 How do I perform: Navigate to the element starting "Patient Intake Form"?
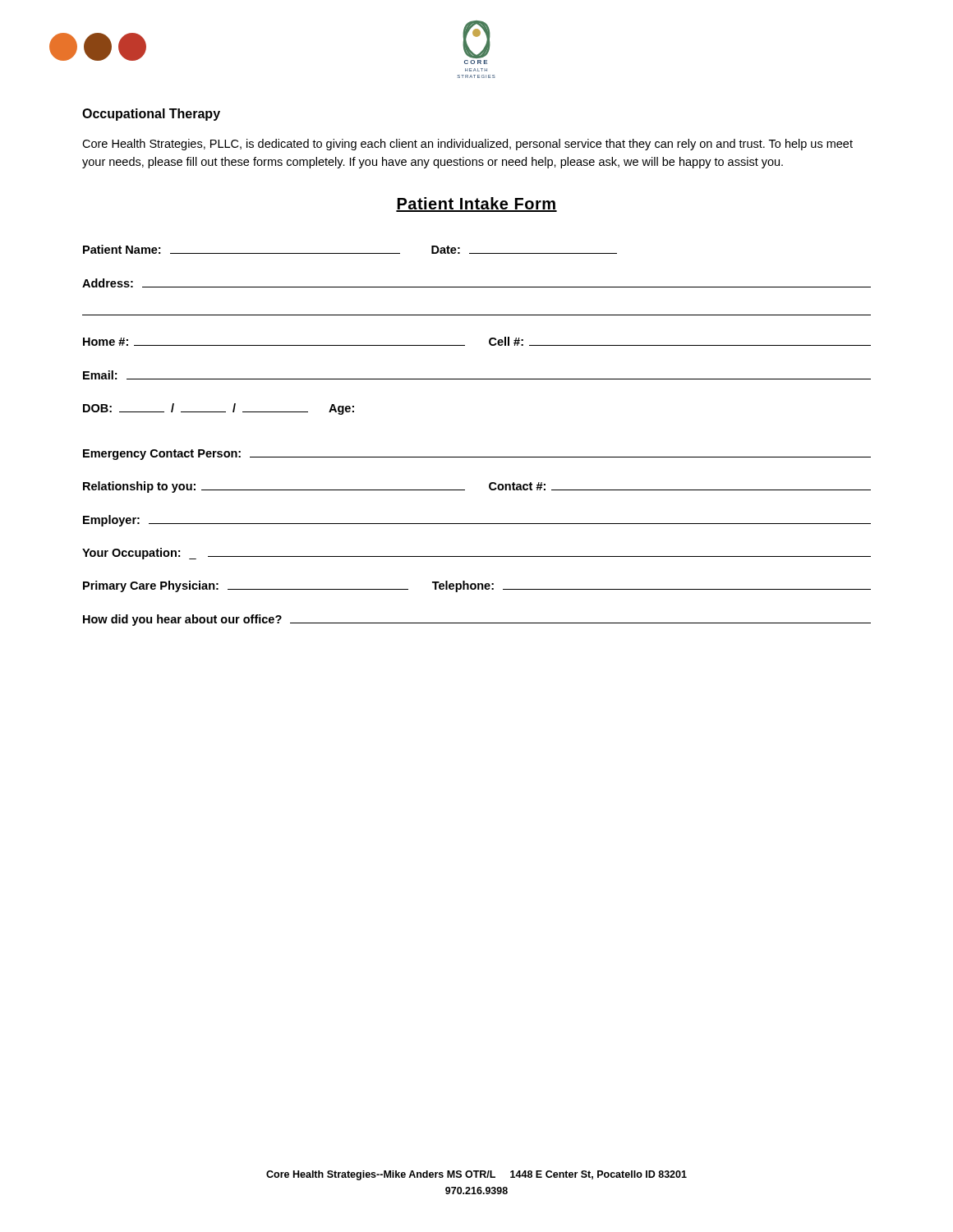pos(476,204)
